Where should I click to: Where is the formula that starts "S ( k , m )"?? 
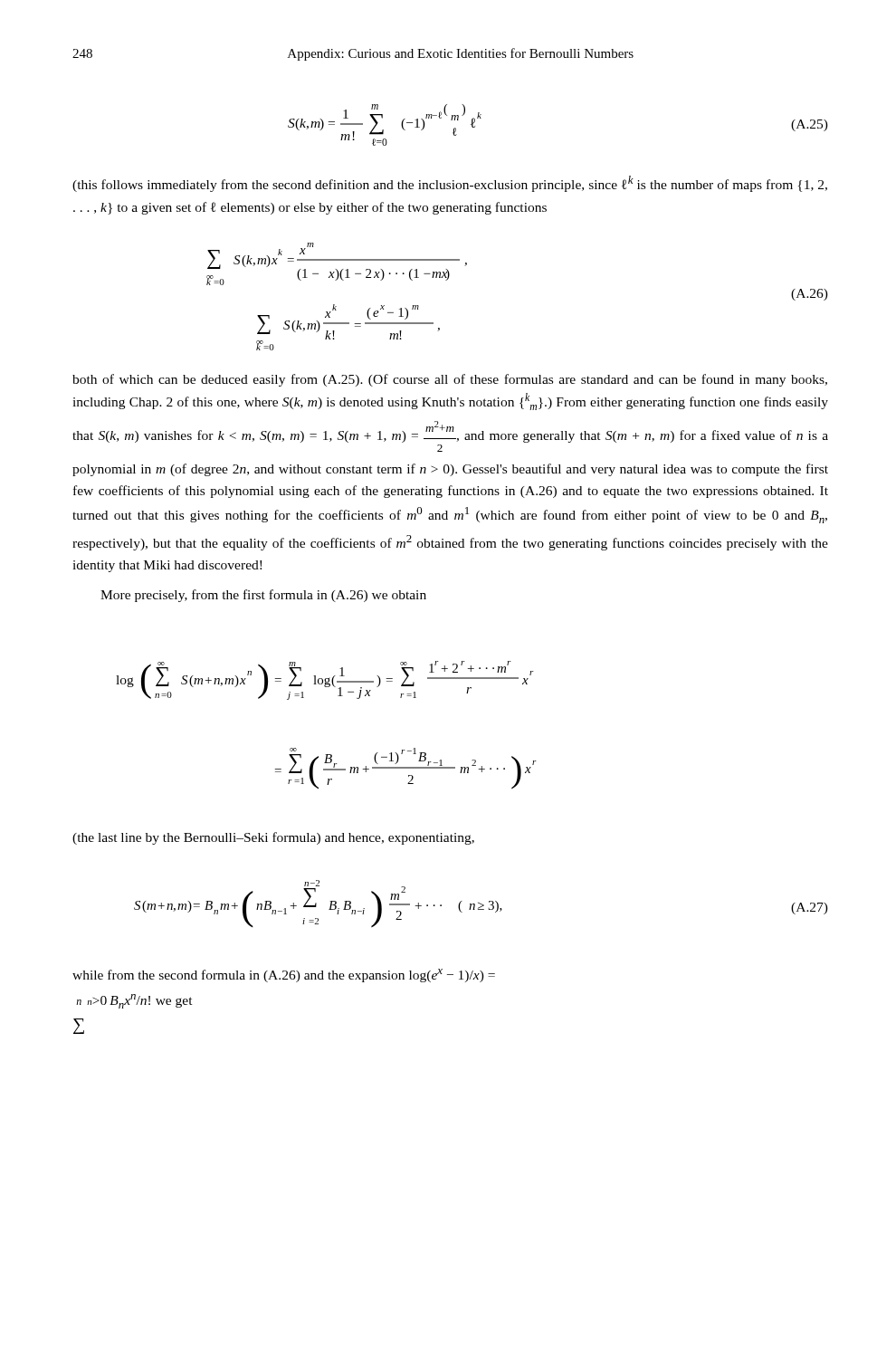[x=377, y=124]
